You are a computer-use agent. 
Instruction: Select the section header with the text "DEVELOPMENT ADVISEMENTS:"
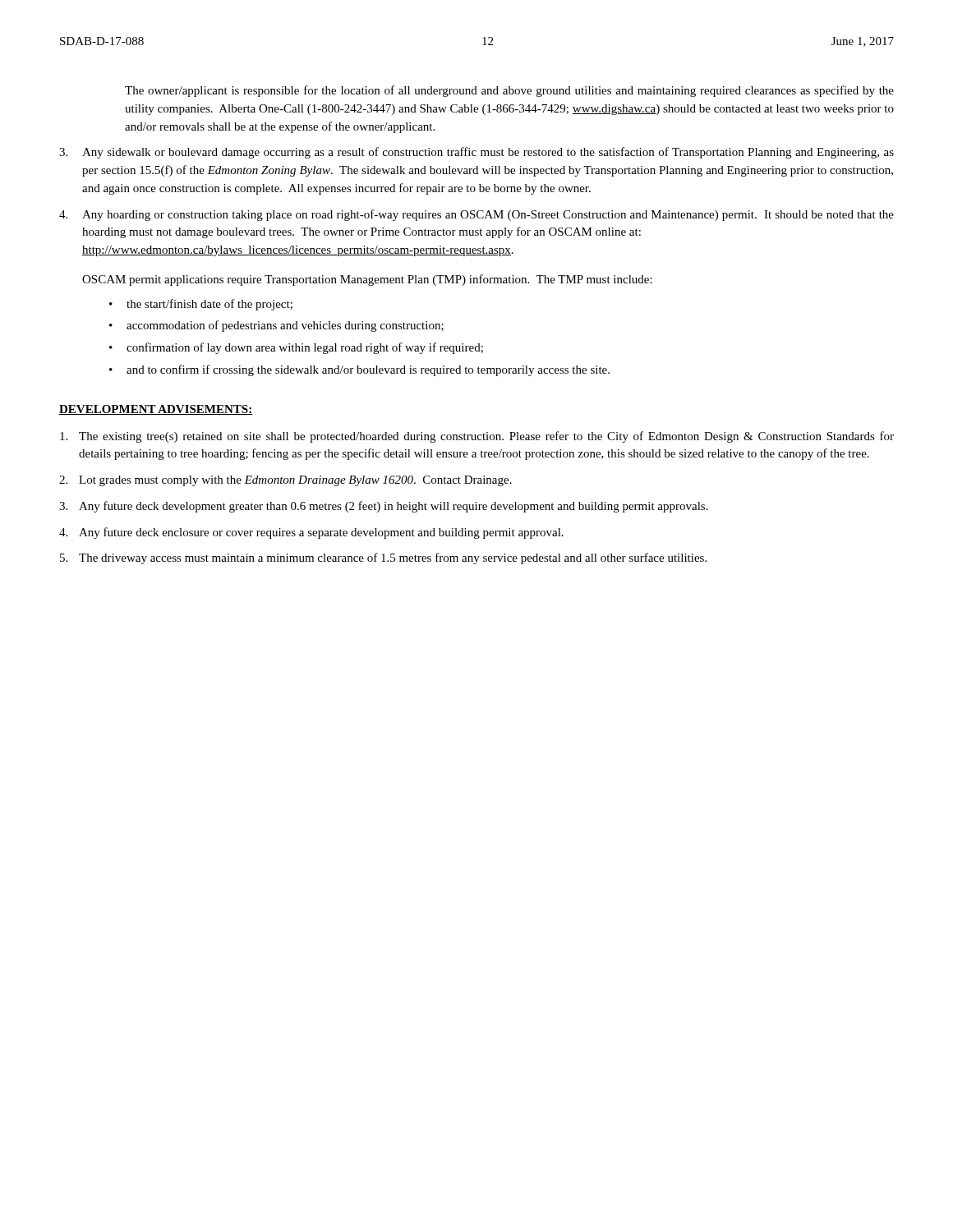click(x=156, y=409)
